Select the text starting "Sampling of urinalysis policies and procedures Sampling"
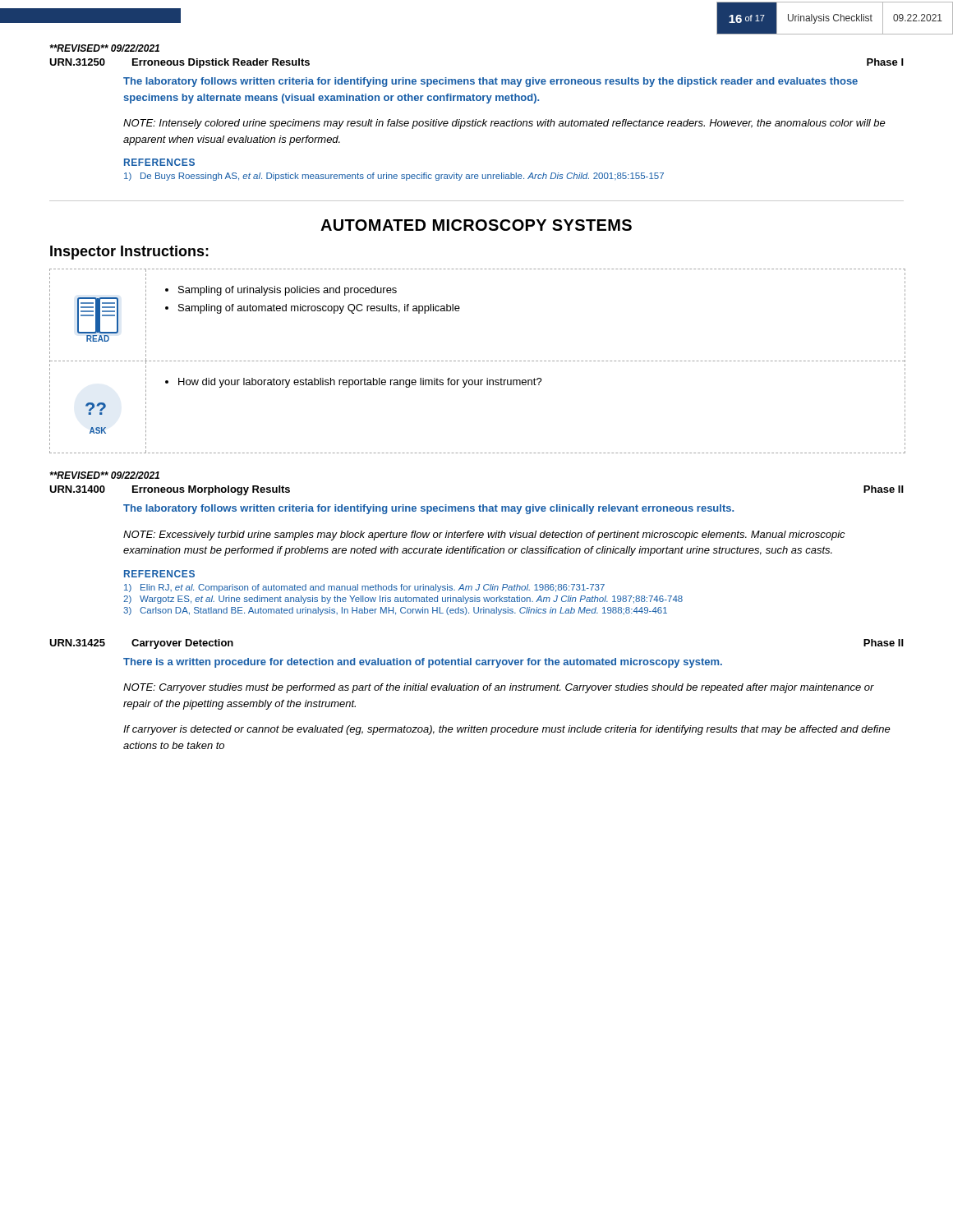 click(281, 291)
